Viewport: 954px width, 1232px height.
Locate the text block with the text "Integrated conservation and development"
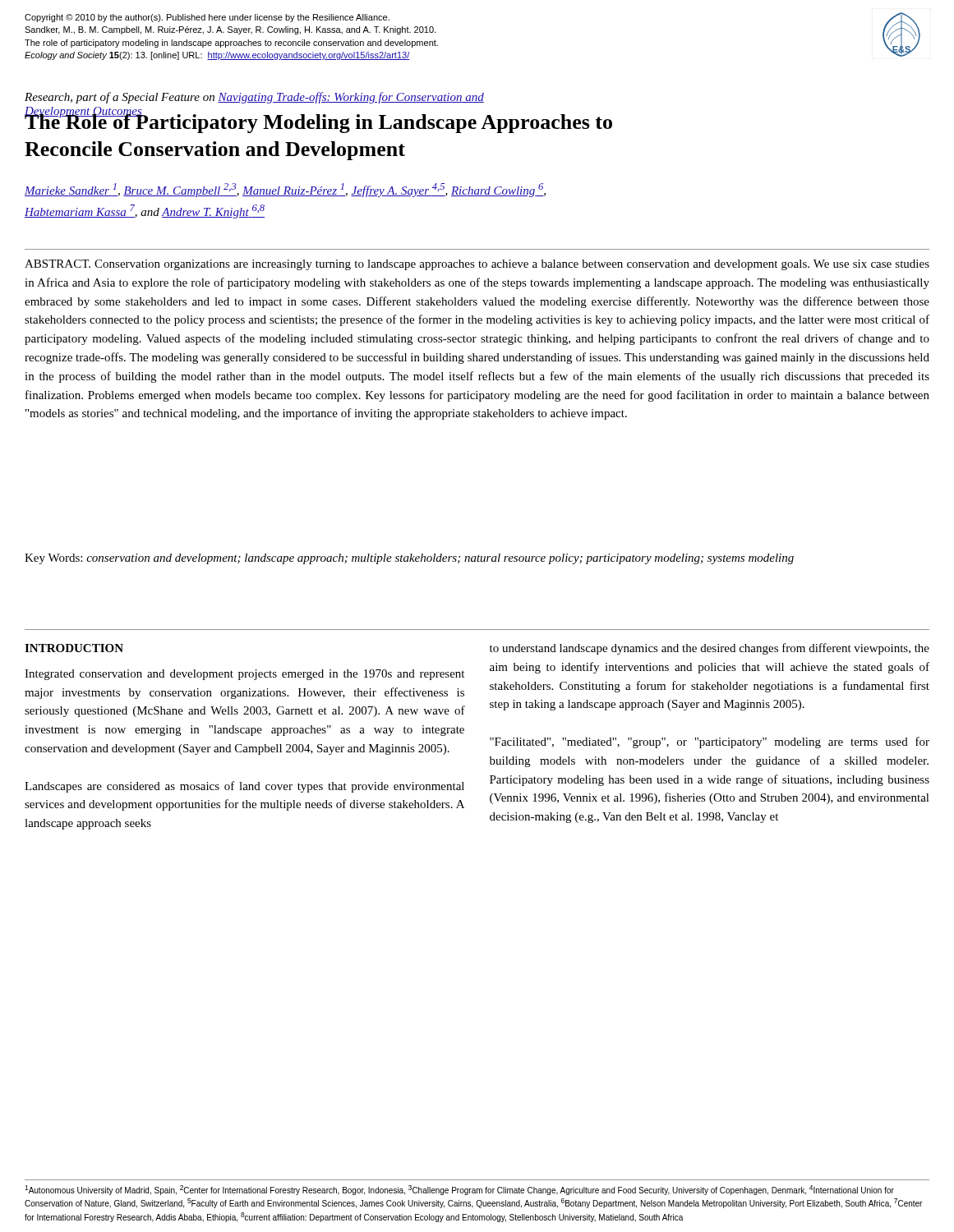(x=245, y=711)
